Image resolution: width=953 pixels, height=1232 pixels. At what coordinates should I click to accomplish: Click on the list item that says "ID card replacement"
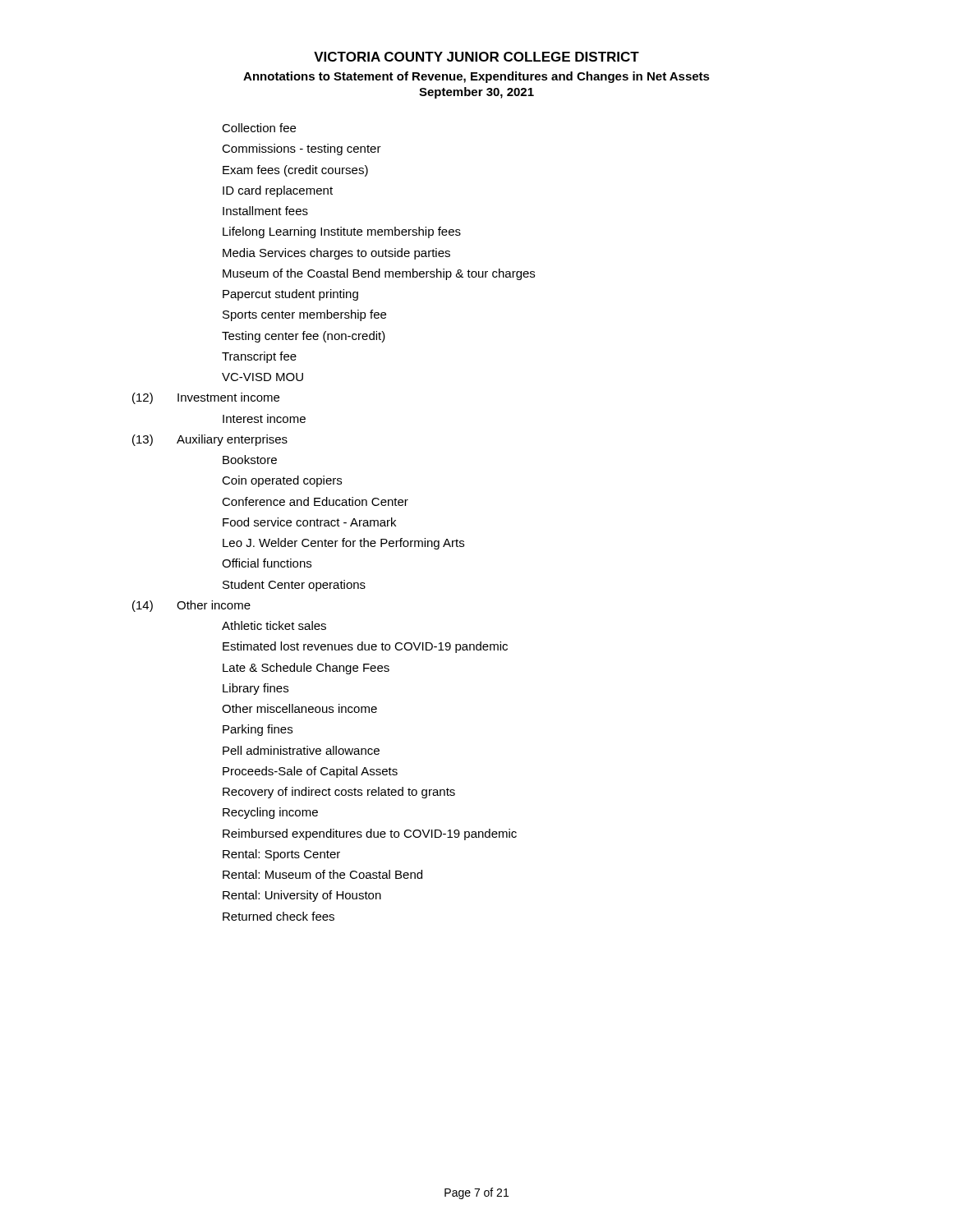click(x=277, y=190)
